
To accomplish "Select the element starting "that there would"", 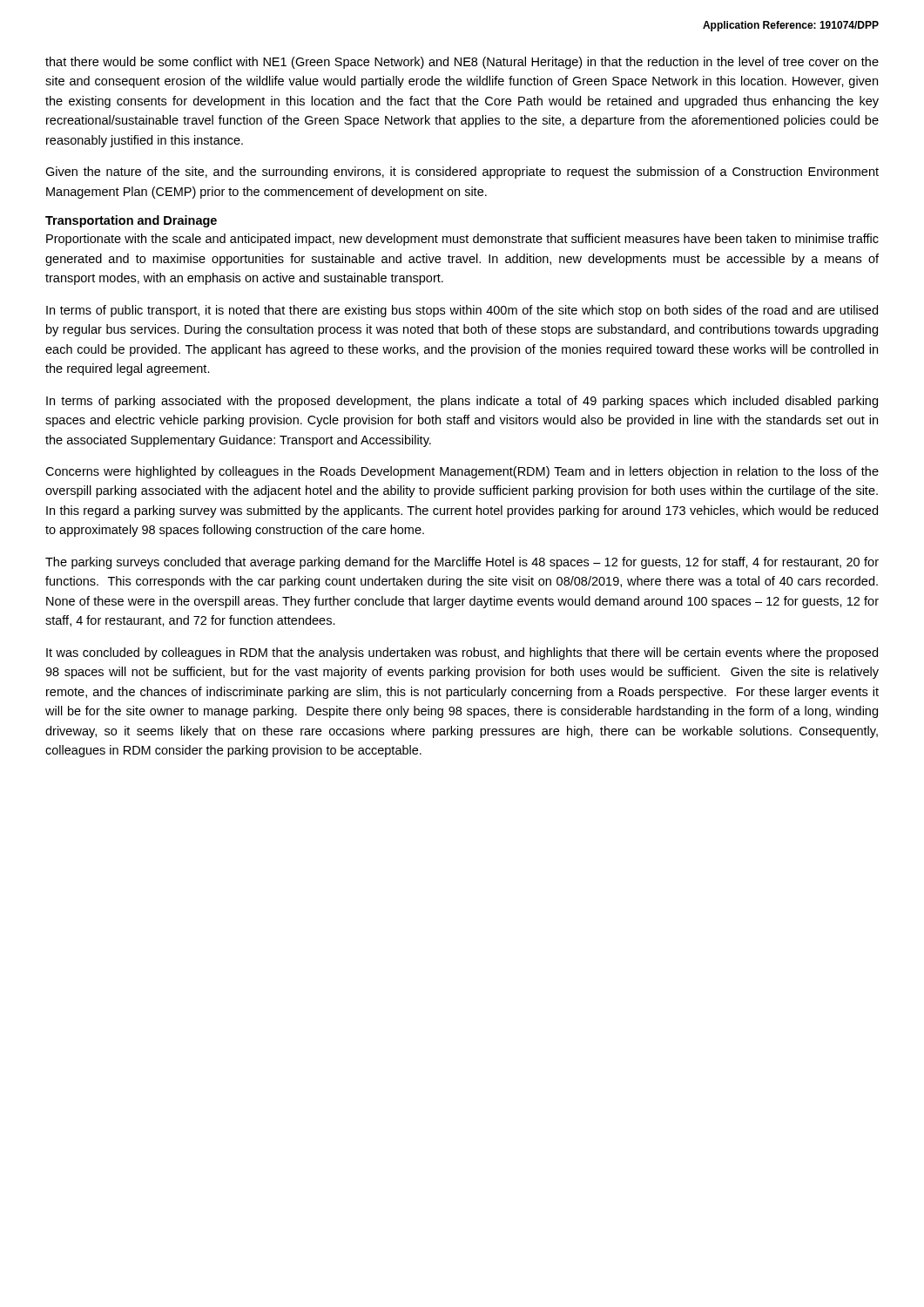I will 462,101.
